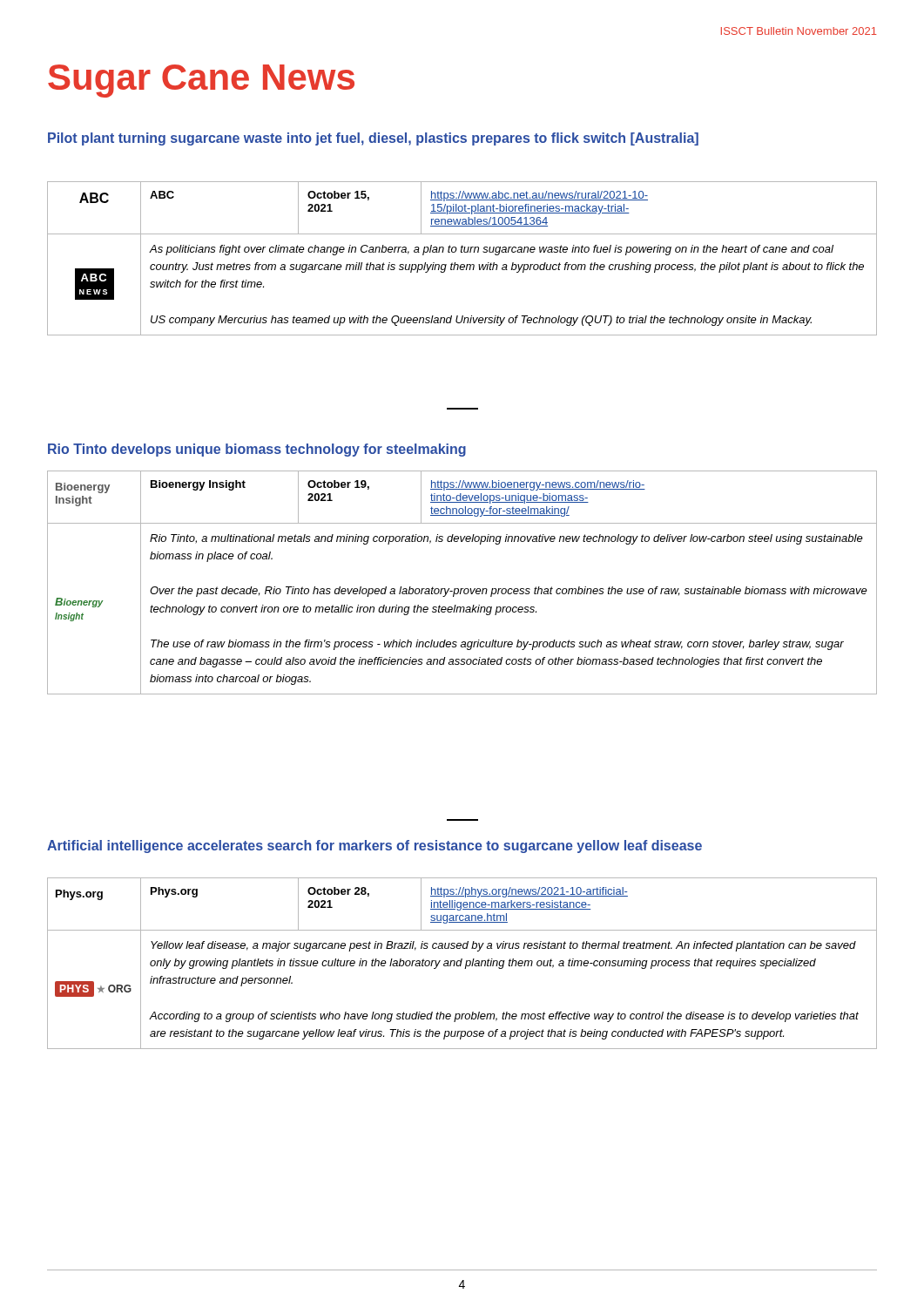Where is the section header that starts "Artificial intelligence accelerates search"?
Screen dimensions: 1307x924
coord(375,846)
